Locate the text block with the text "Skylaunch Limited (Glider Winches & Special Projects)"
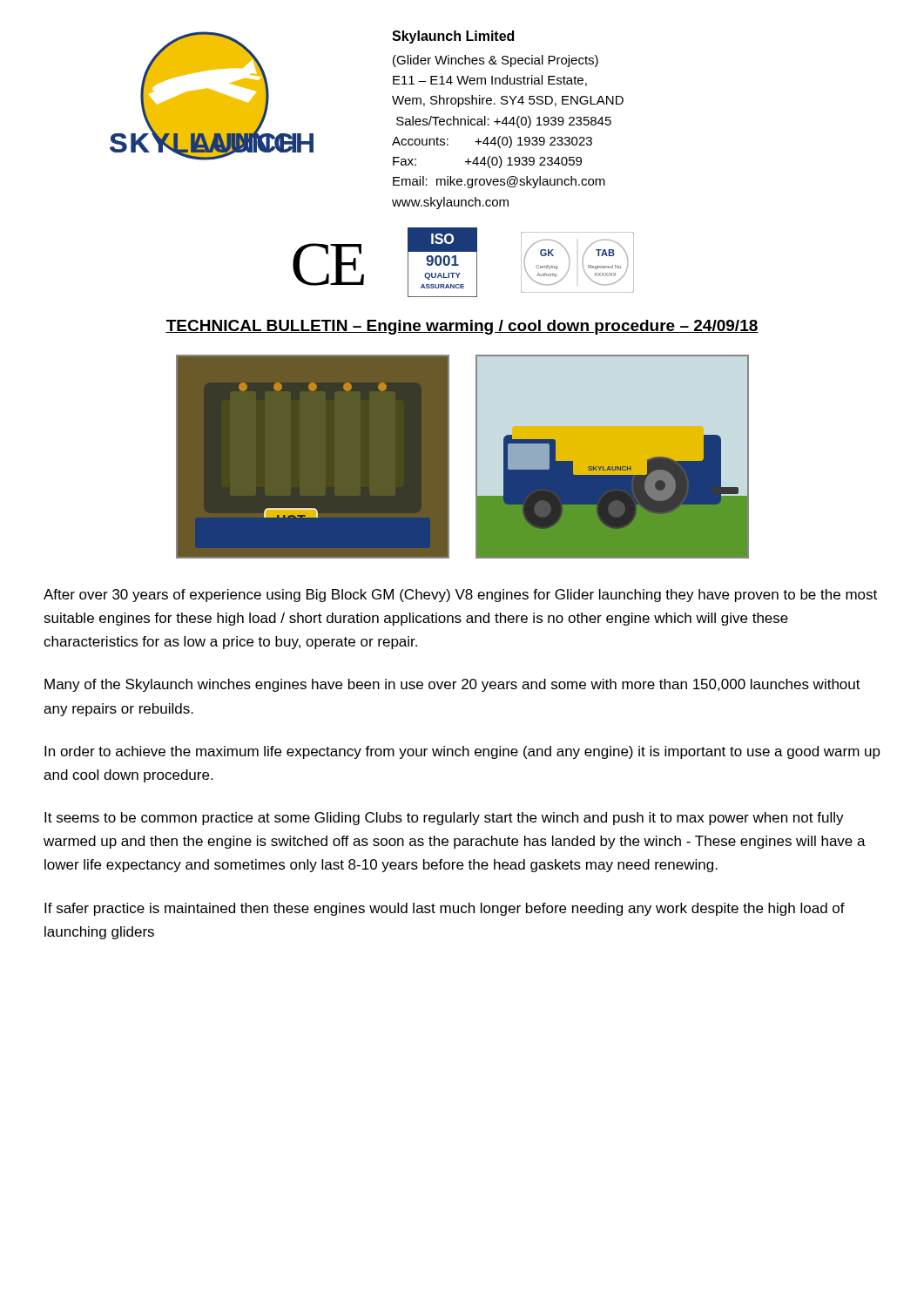The width and height of the screenshot is (924, 1307). click(453, 37)
